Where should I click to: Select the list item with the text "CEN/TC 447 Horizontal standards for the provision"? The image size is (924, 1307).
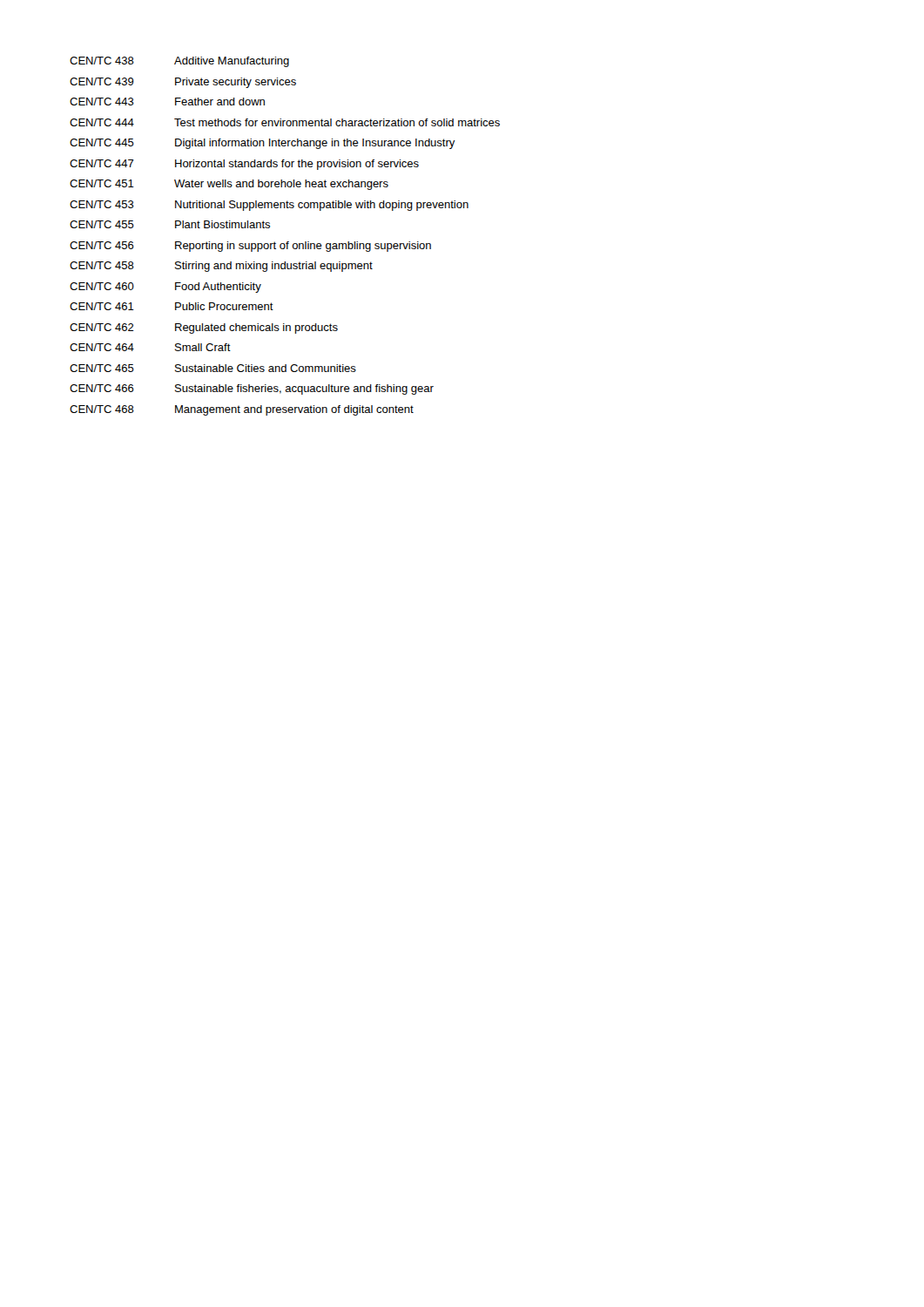(244, 163)
